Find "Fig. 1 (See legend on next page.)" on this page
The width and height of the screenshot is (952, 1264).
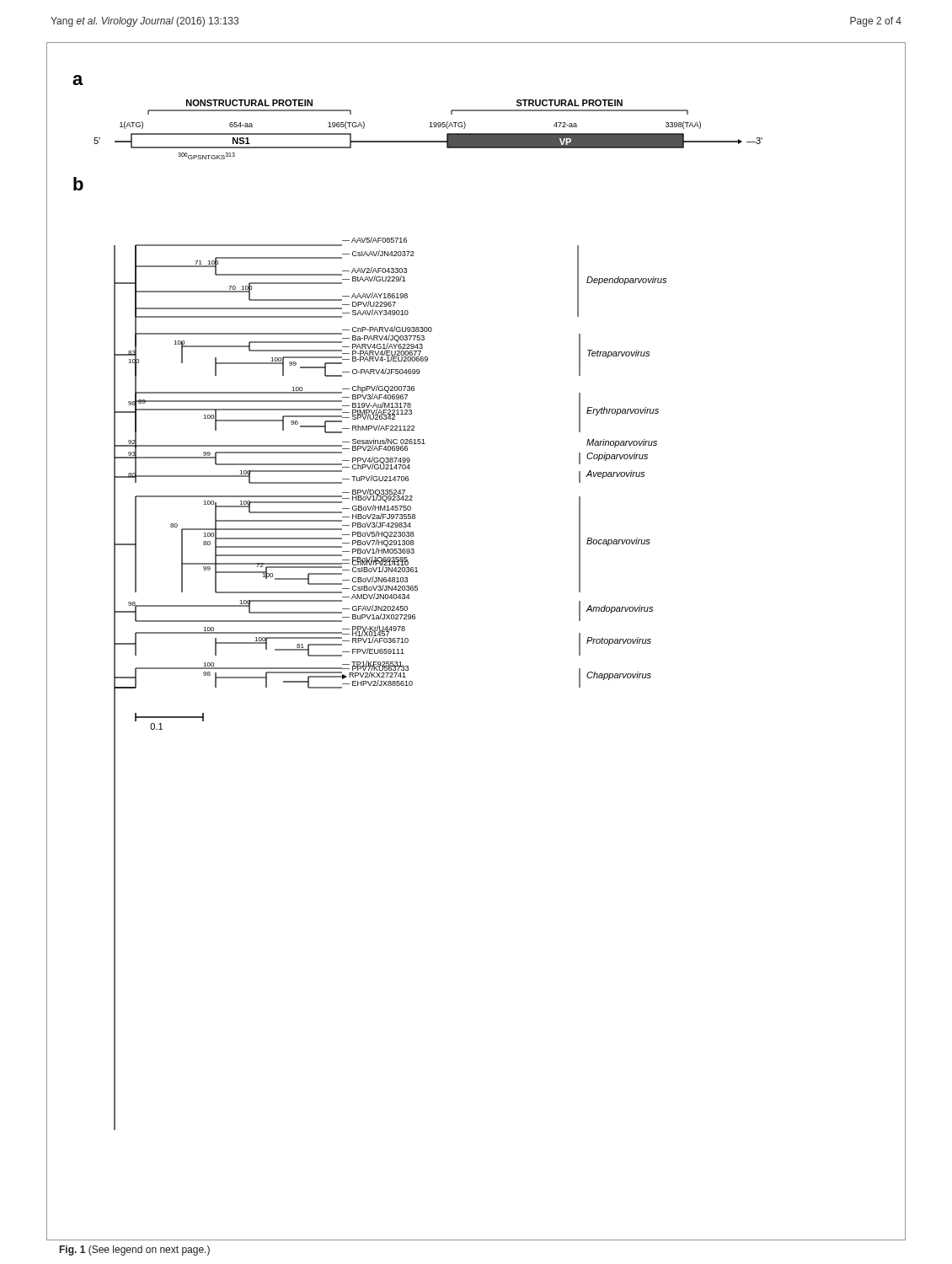pos(135,1250)
